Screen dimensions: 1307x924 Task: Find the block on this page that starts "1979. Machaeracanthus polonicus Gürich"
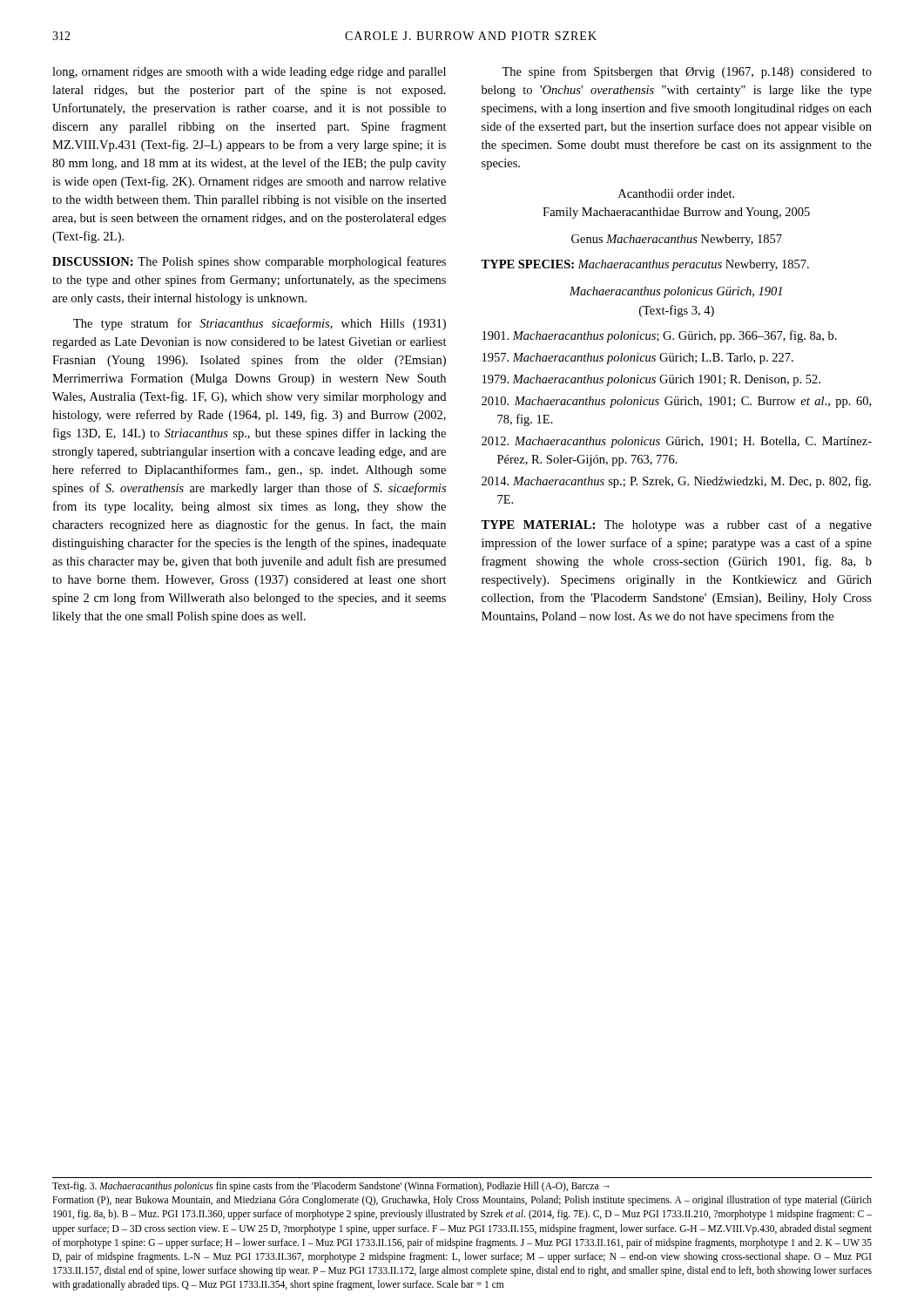pyautogui.click(x=651, y=379)
